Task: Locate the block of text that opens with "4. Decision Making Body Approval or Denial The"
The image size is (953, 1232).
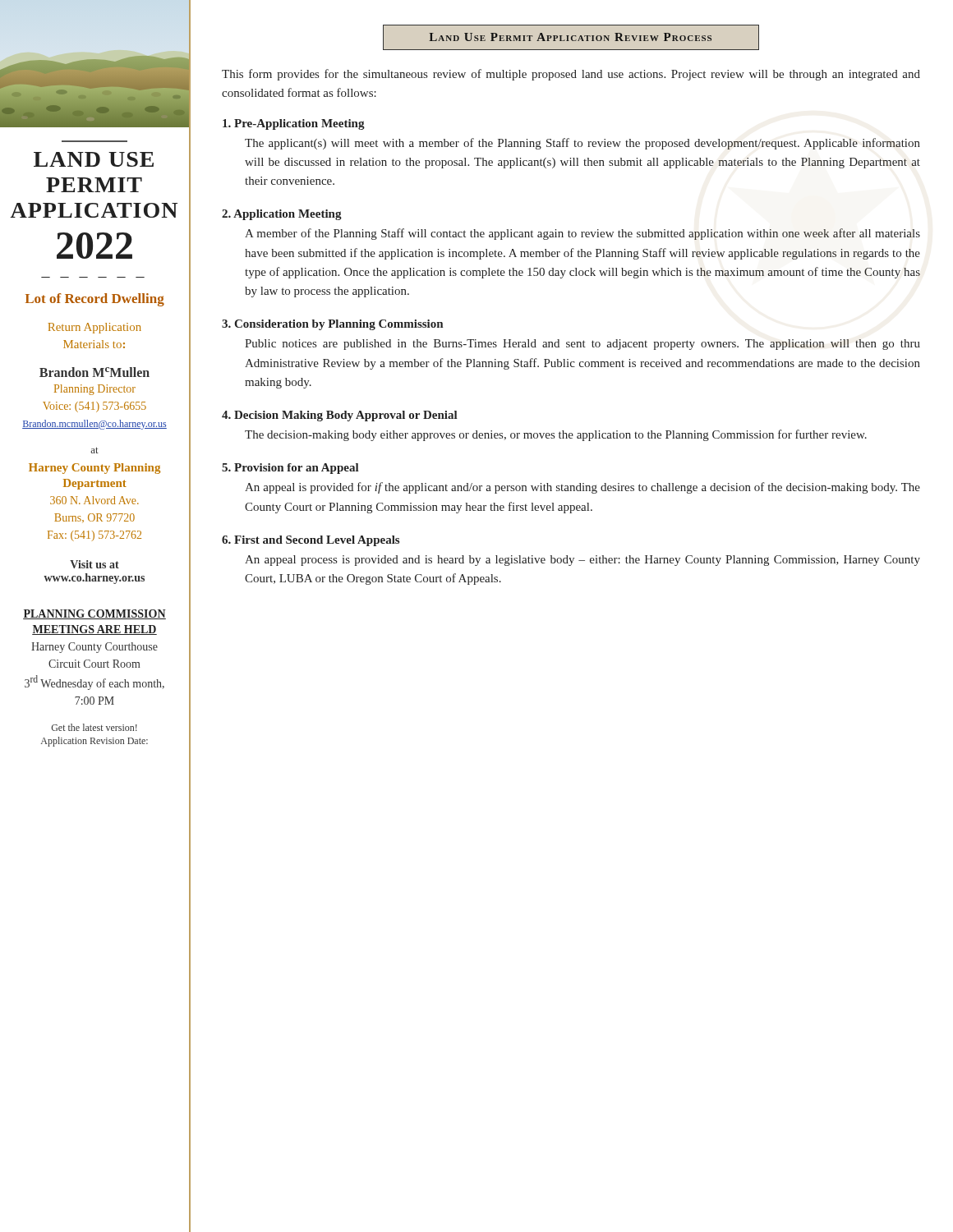Action: 571,426
